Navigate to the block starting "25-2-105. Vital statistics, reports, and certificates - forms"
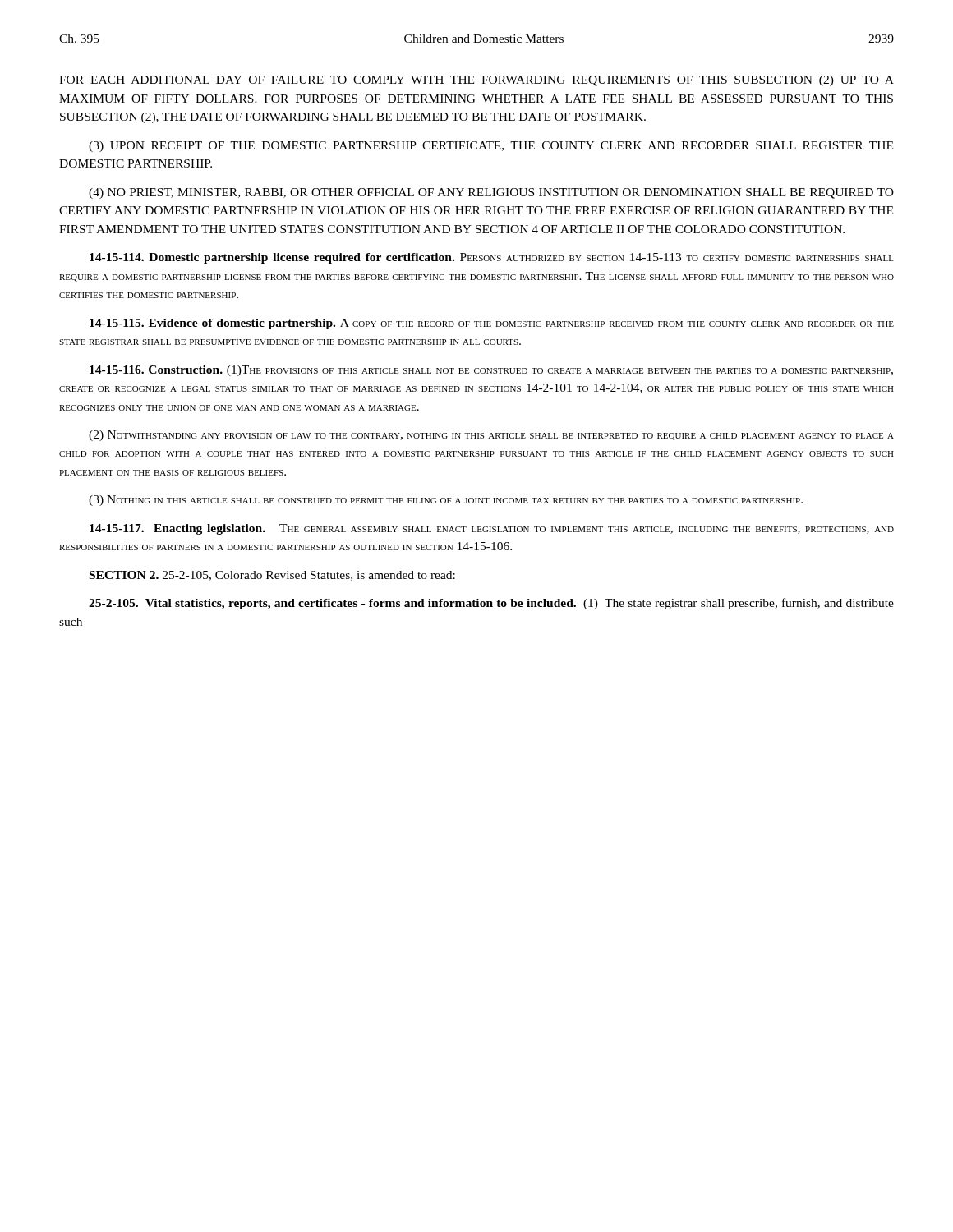This screenshot has height=1232, width=953. coord(476,612)
